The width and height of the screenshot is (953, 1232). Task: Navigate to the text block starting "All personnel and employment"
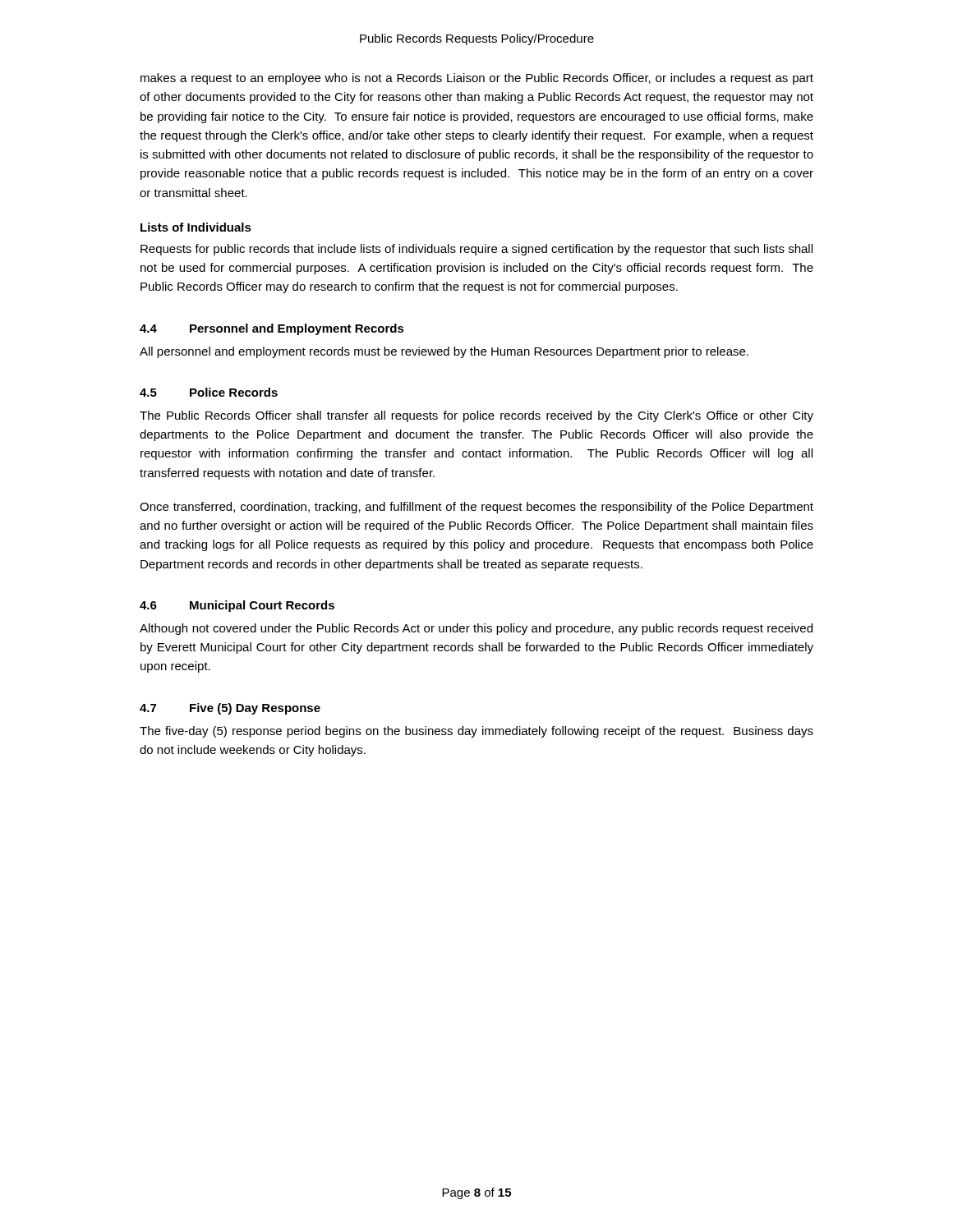444,351
